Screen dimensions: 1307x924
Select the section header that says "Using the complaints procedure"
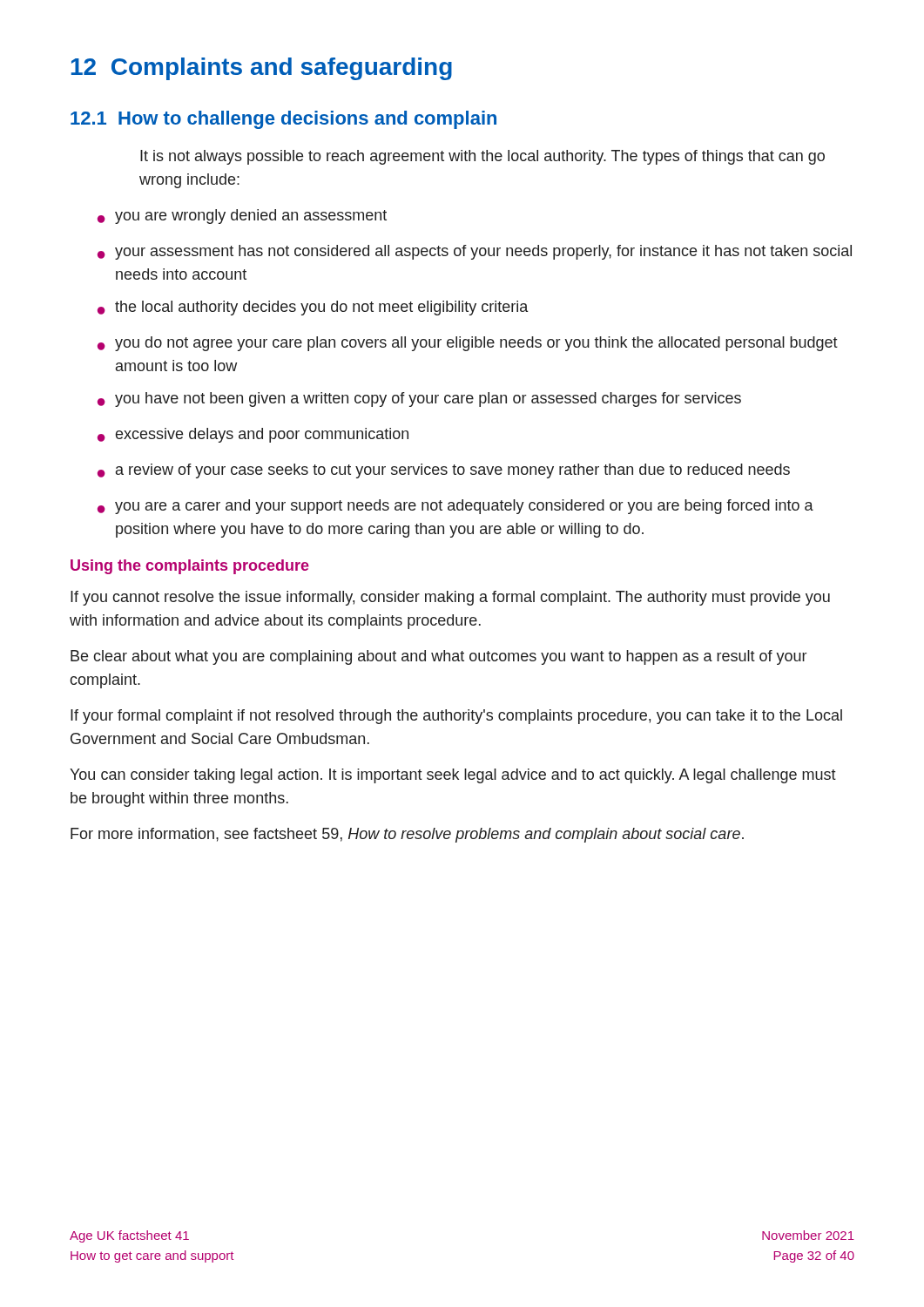click(189, 566)
